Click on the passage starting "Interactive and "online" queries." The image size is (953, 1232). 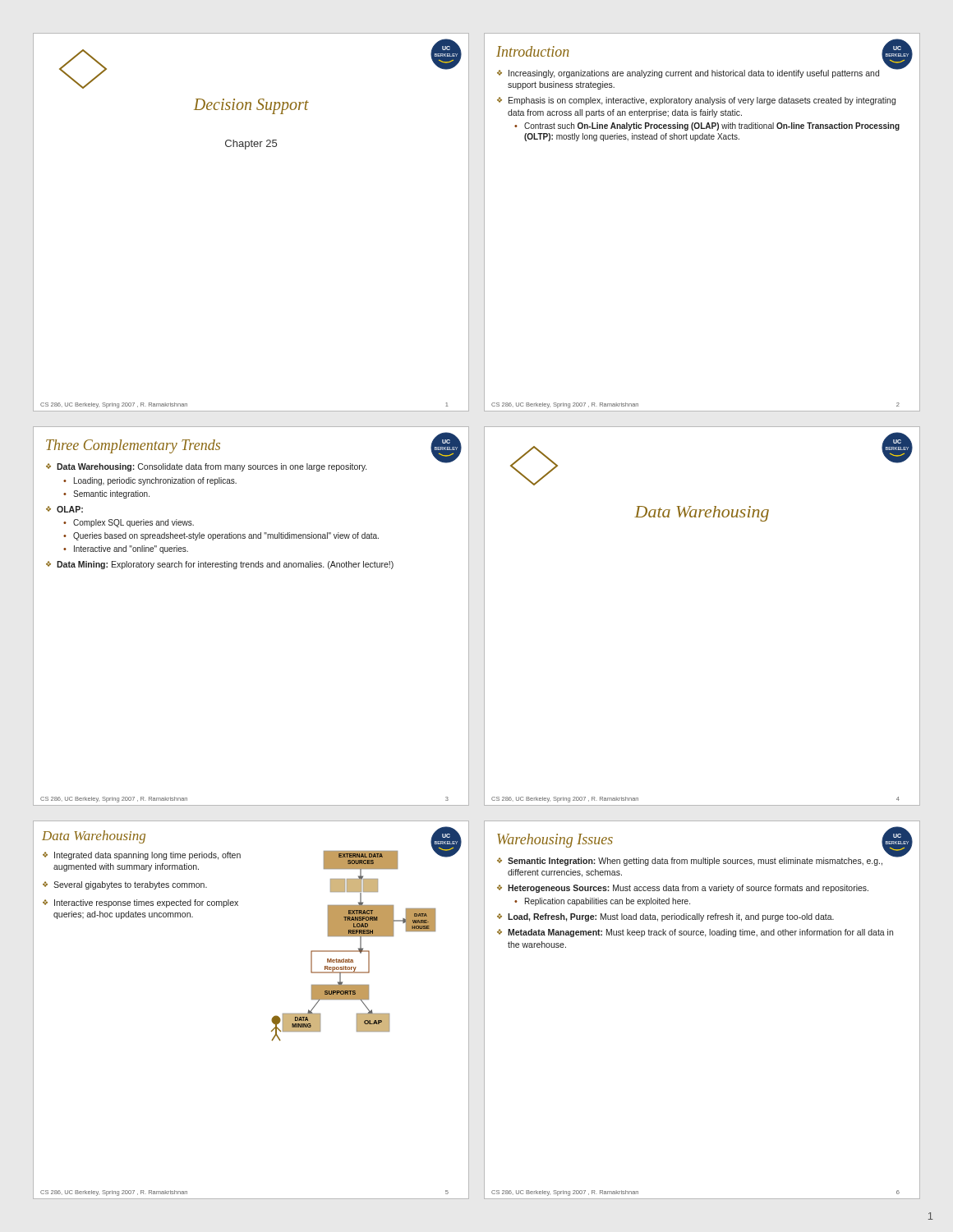131,549
